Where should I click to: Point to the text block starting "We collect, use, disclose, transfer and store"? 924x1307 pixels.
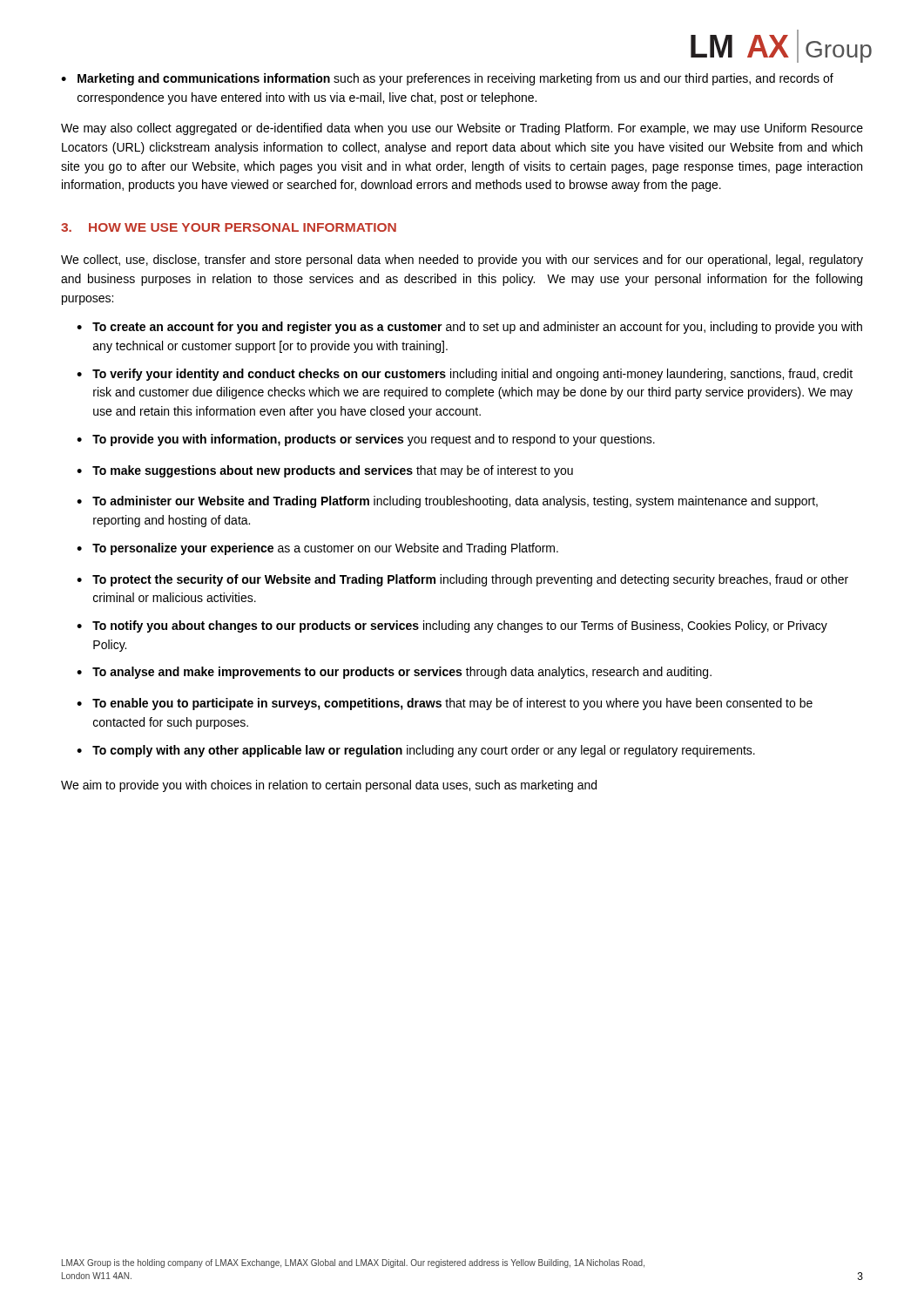(x=462, y=279)
